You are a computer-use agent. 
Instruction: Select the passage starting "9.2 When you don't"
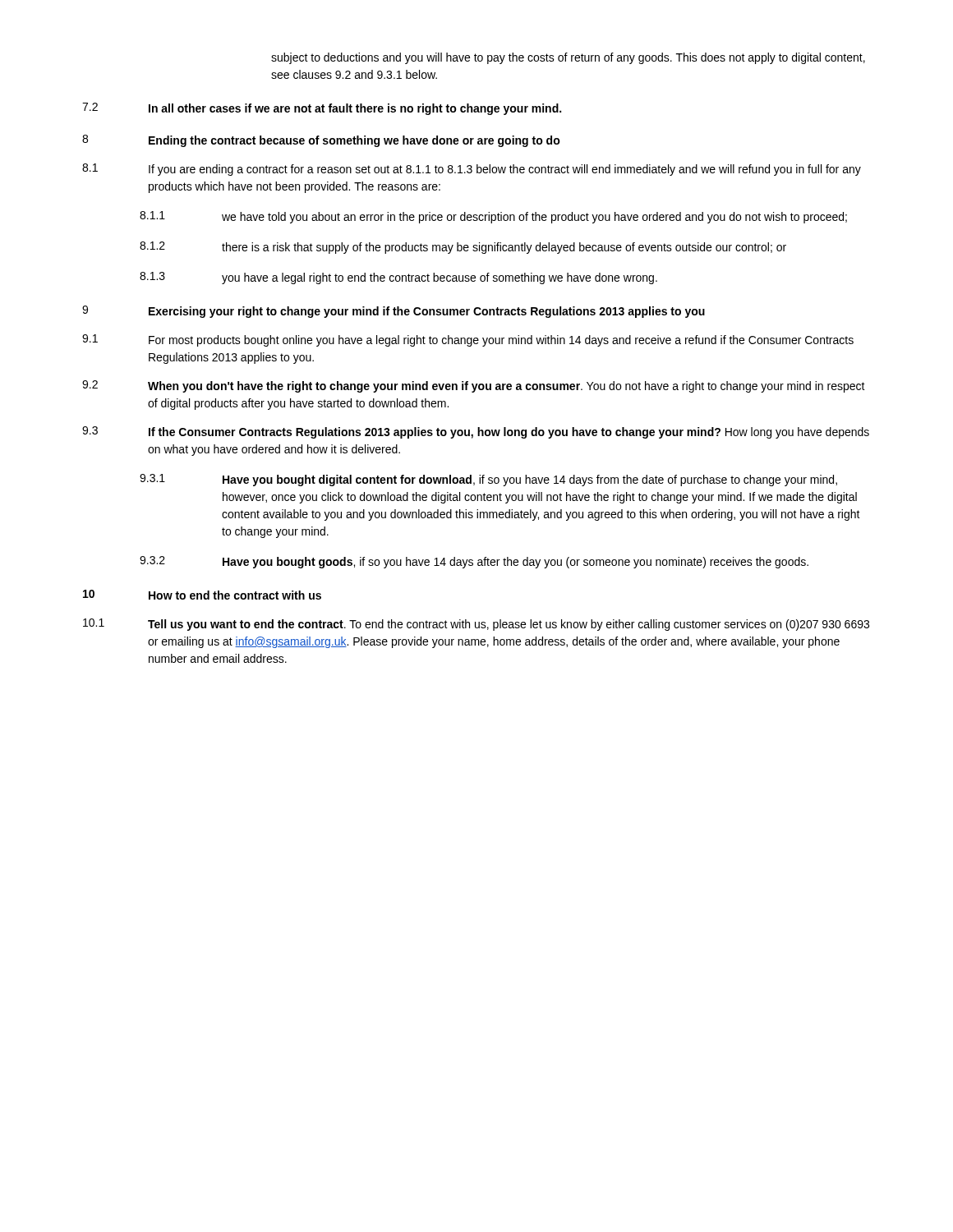click(476, 395)
